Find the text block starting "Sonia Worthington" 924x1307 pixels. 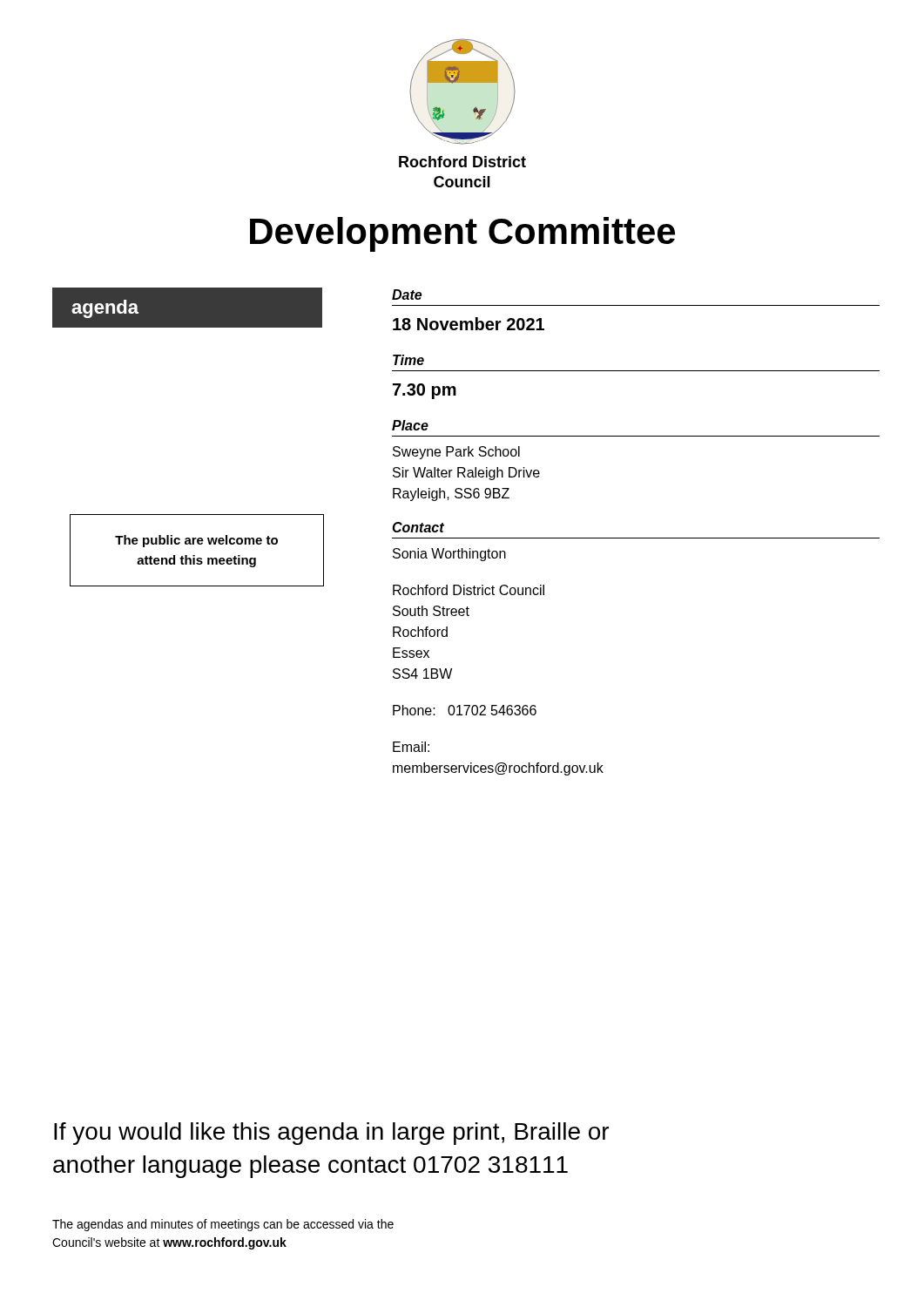tap(449, 554)
